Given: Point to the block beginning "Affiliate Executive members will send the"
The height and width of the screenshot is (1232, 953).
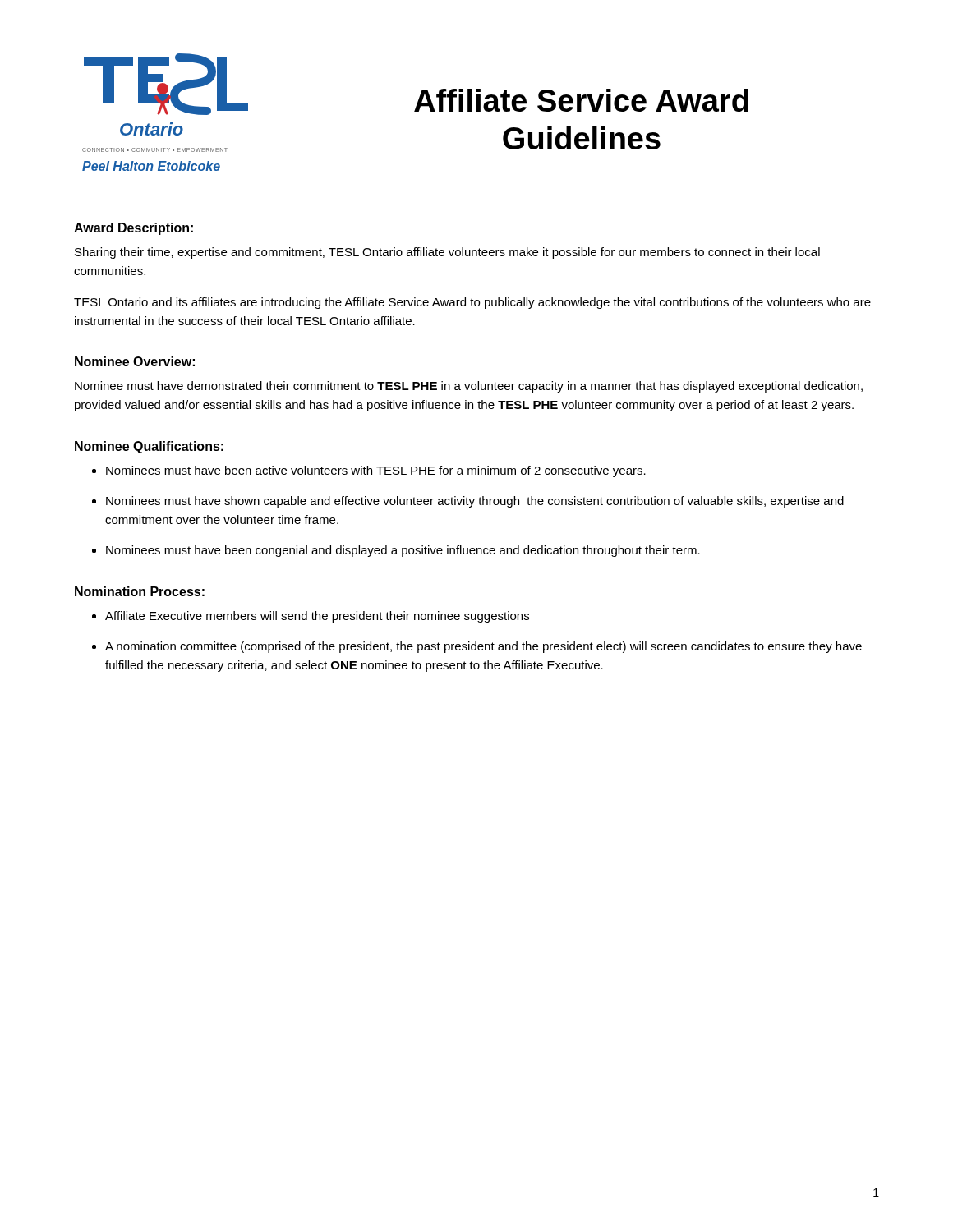Looking at the screenshot, I should (x=492, y=615).
